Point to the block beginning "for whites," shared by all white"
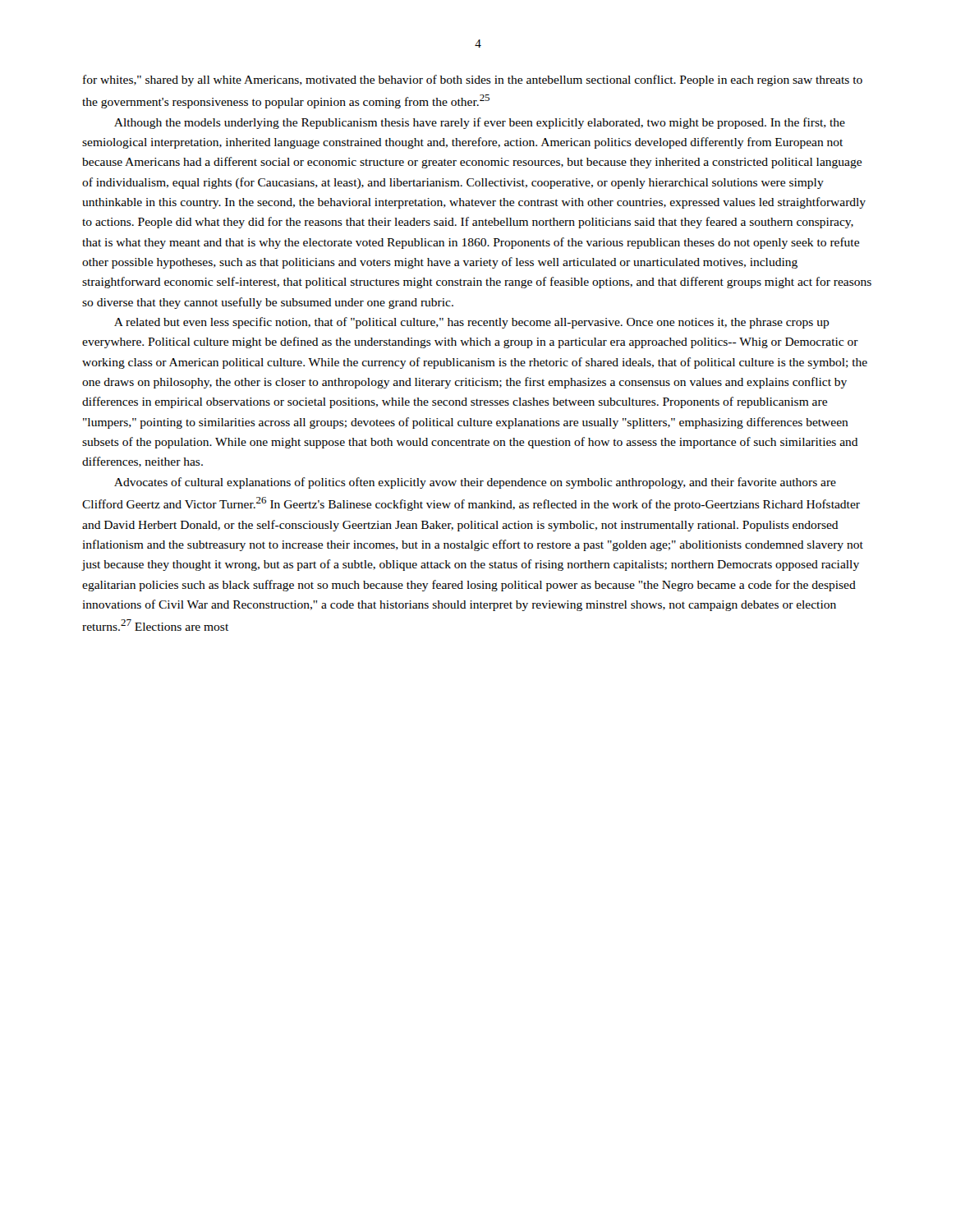The height and width of the screenshot is (1232, 956). pos(472,91)
